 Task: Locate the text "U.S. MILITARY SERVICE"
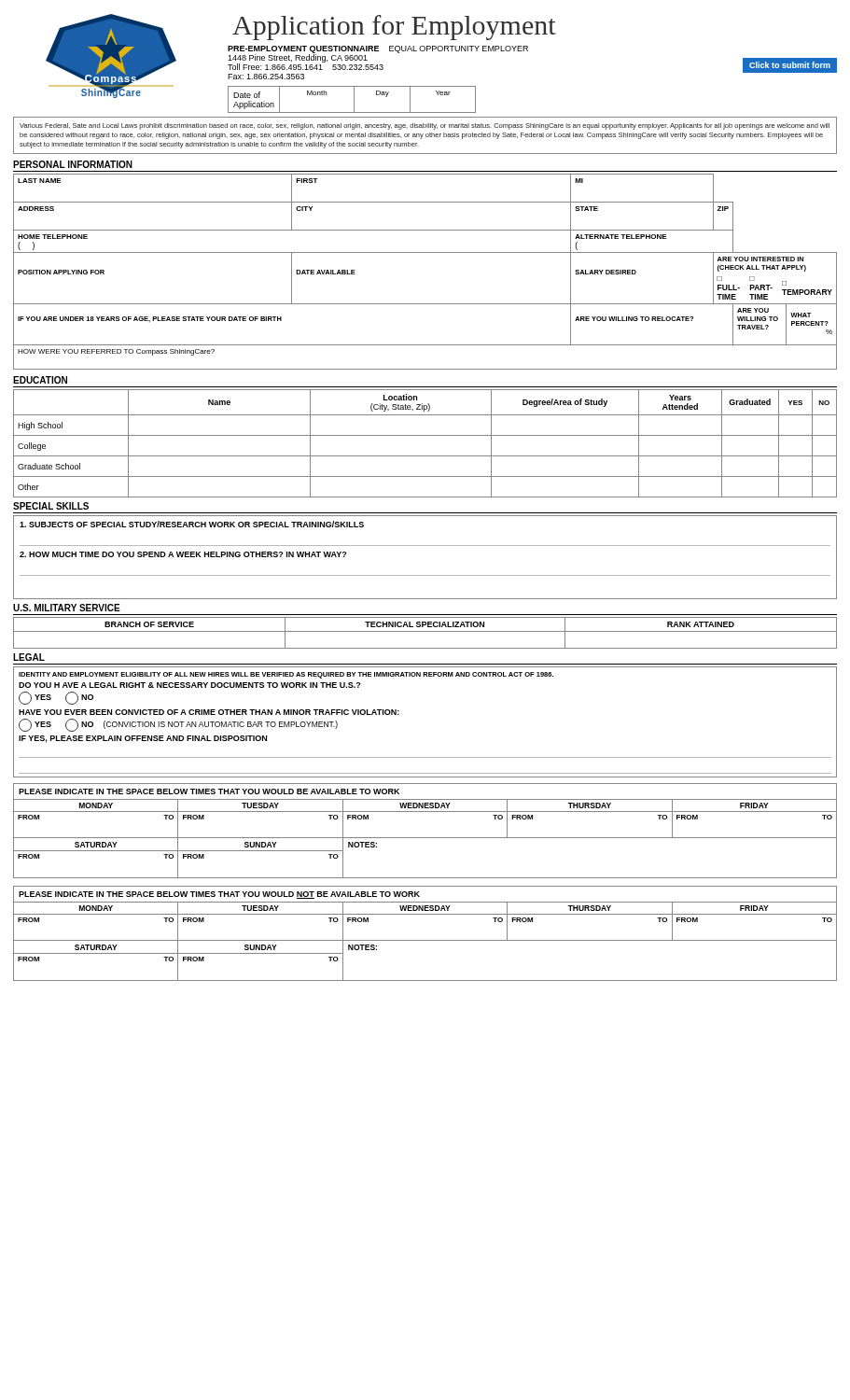click(67, 608)
